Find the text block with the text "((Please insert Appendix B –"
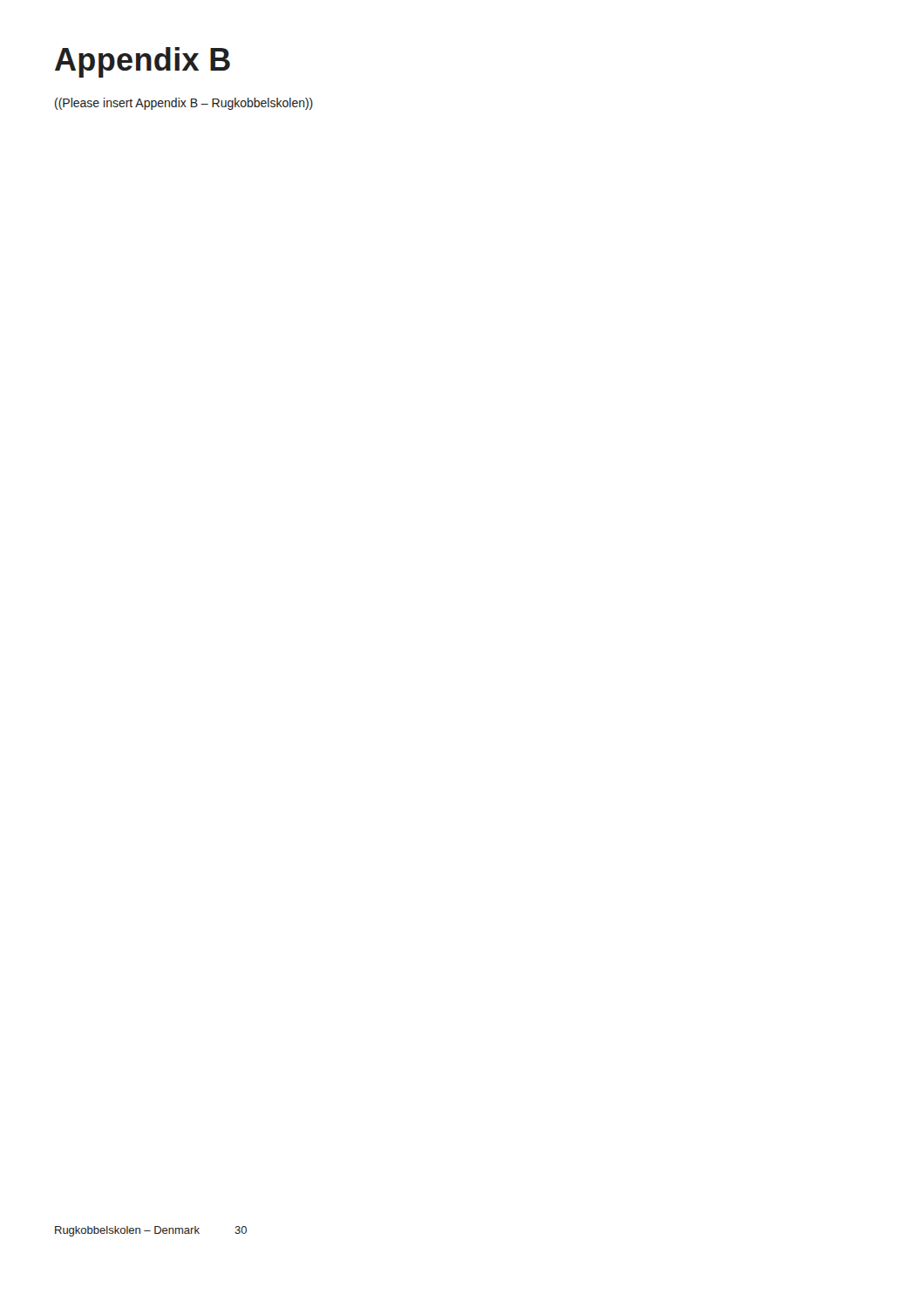The image size is (924, 1308). coord(184,103)
